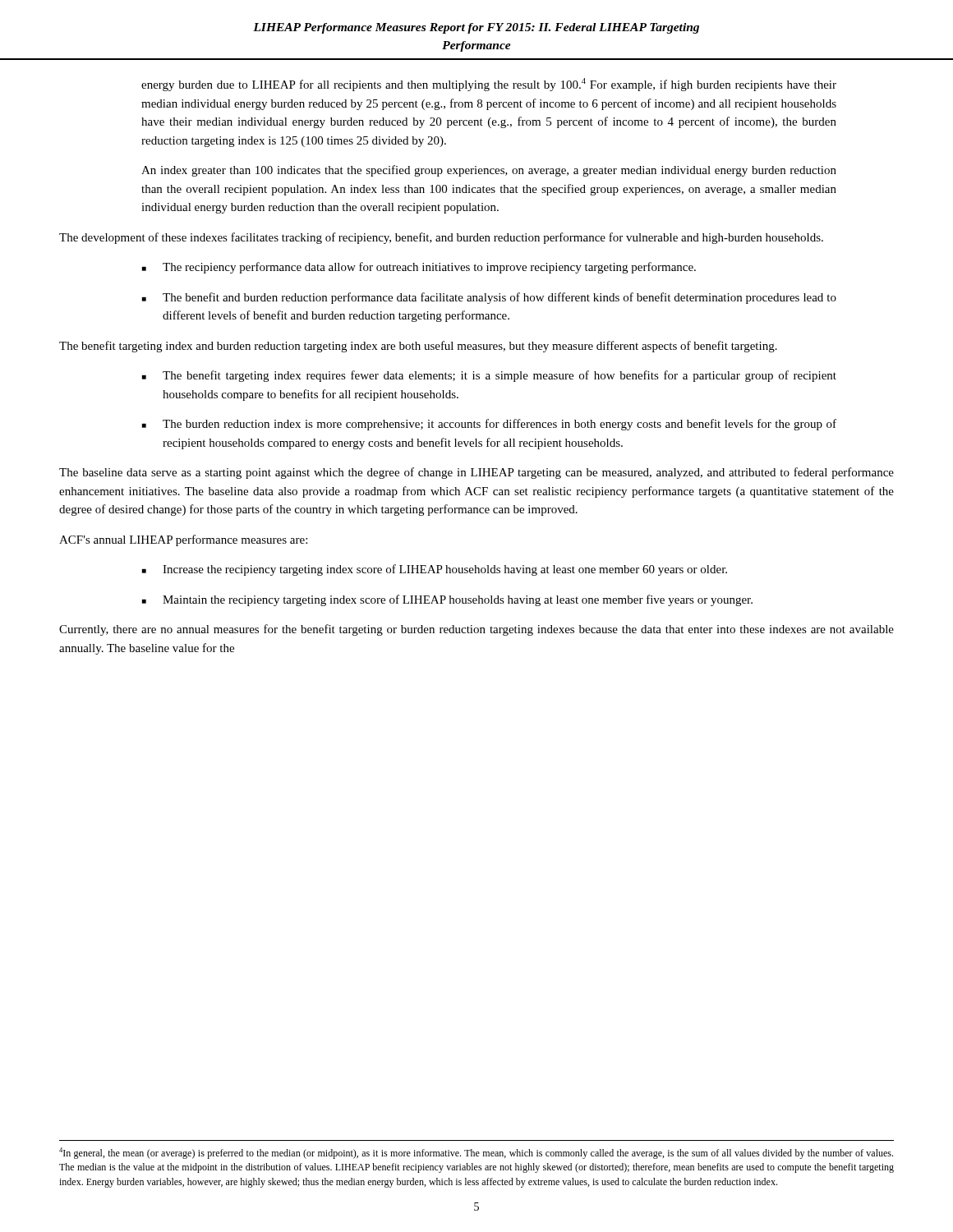Navigate to the passage starting "4In general, the mean"
This screenshot has height=1232, width=953.
click(x=476, y=1167)
